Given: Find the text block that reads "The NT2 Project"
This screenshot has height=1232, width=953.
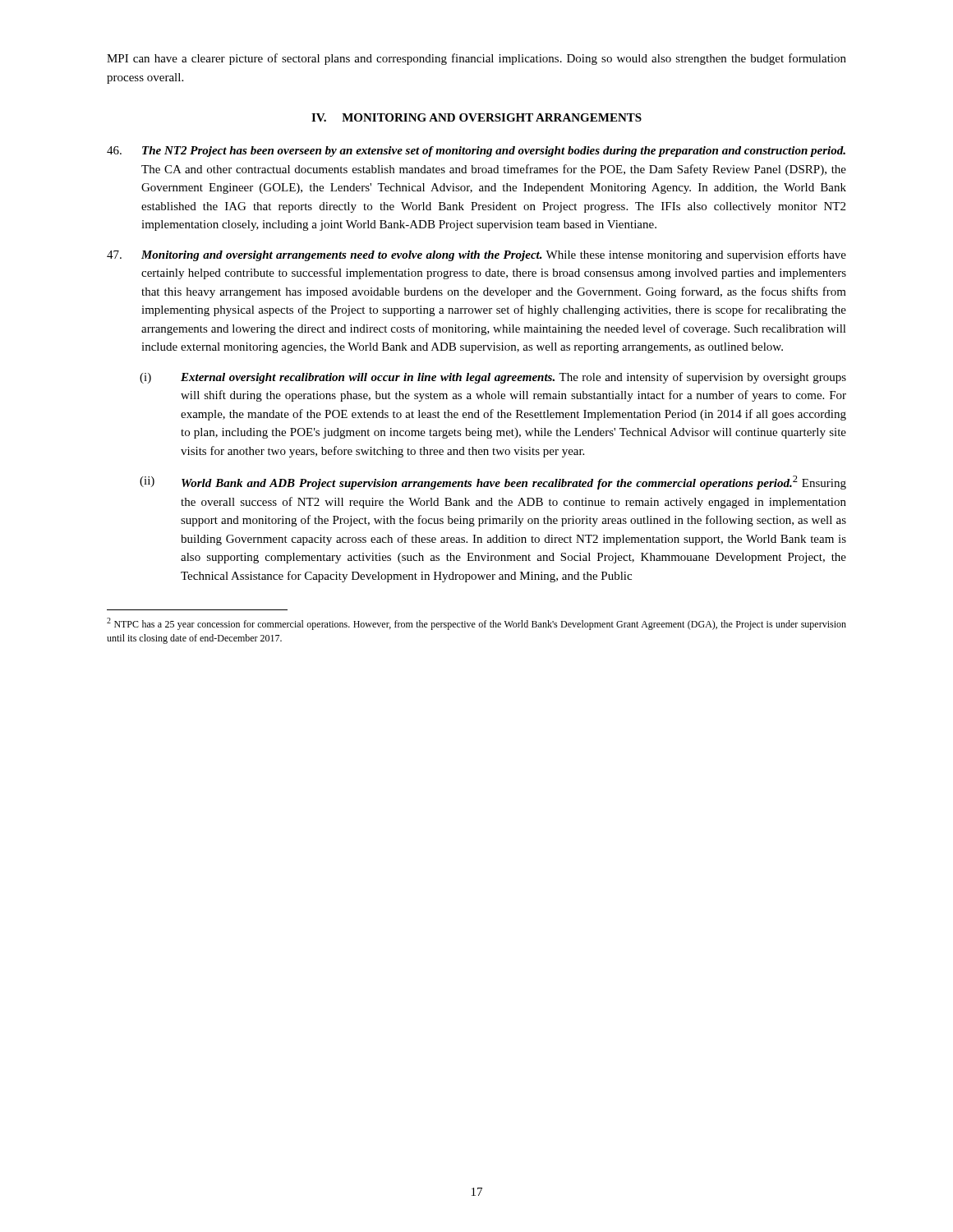Looking at the screenshot, I should [x=476, y=188].
